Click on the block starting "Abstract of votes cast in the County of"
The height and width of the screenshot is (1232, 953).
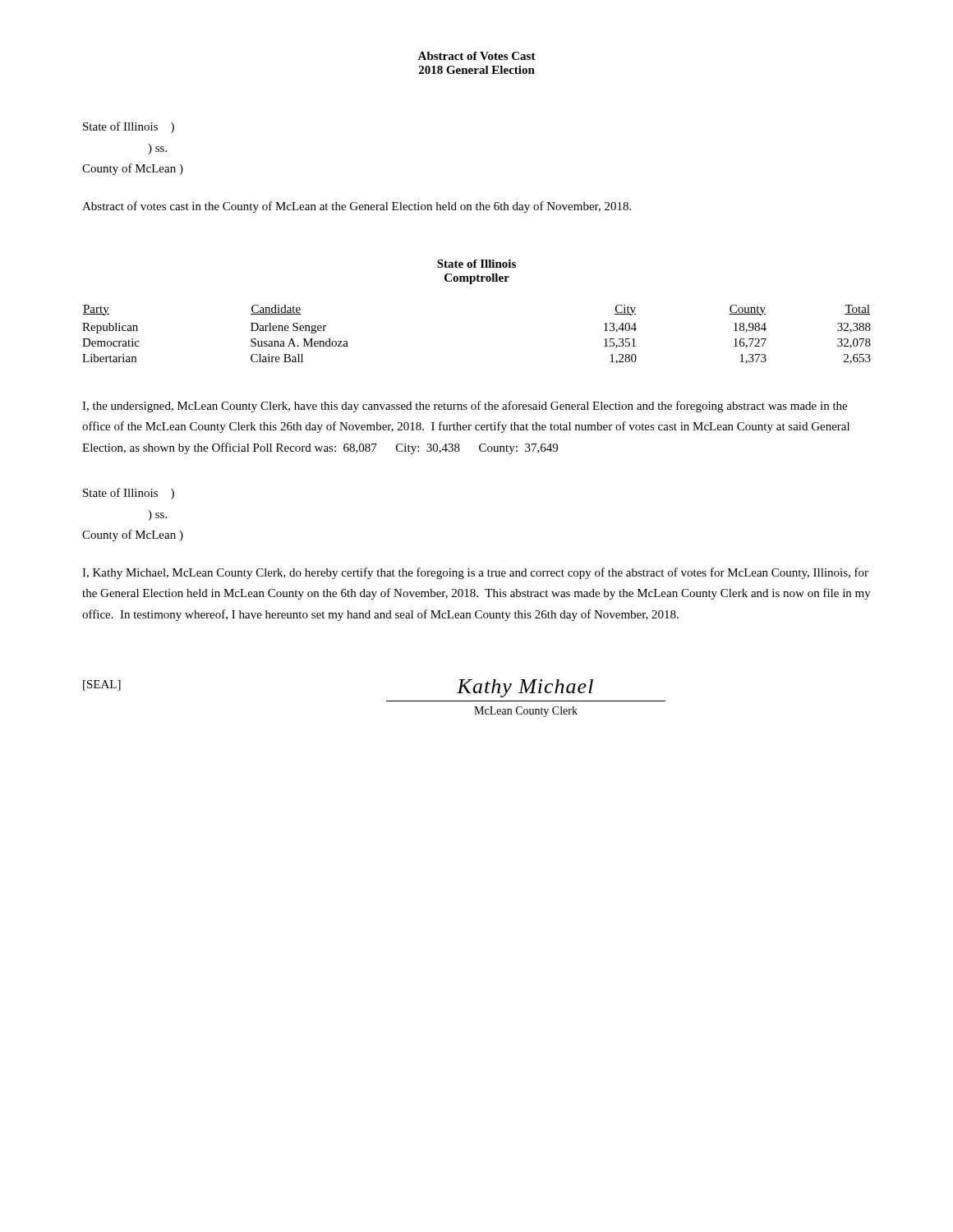[x=357, y=206]
